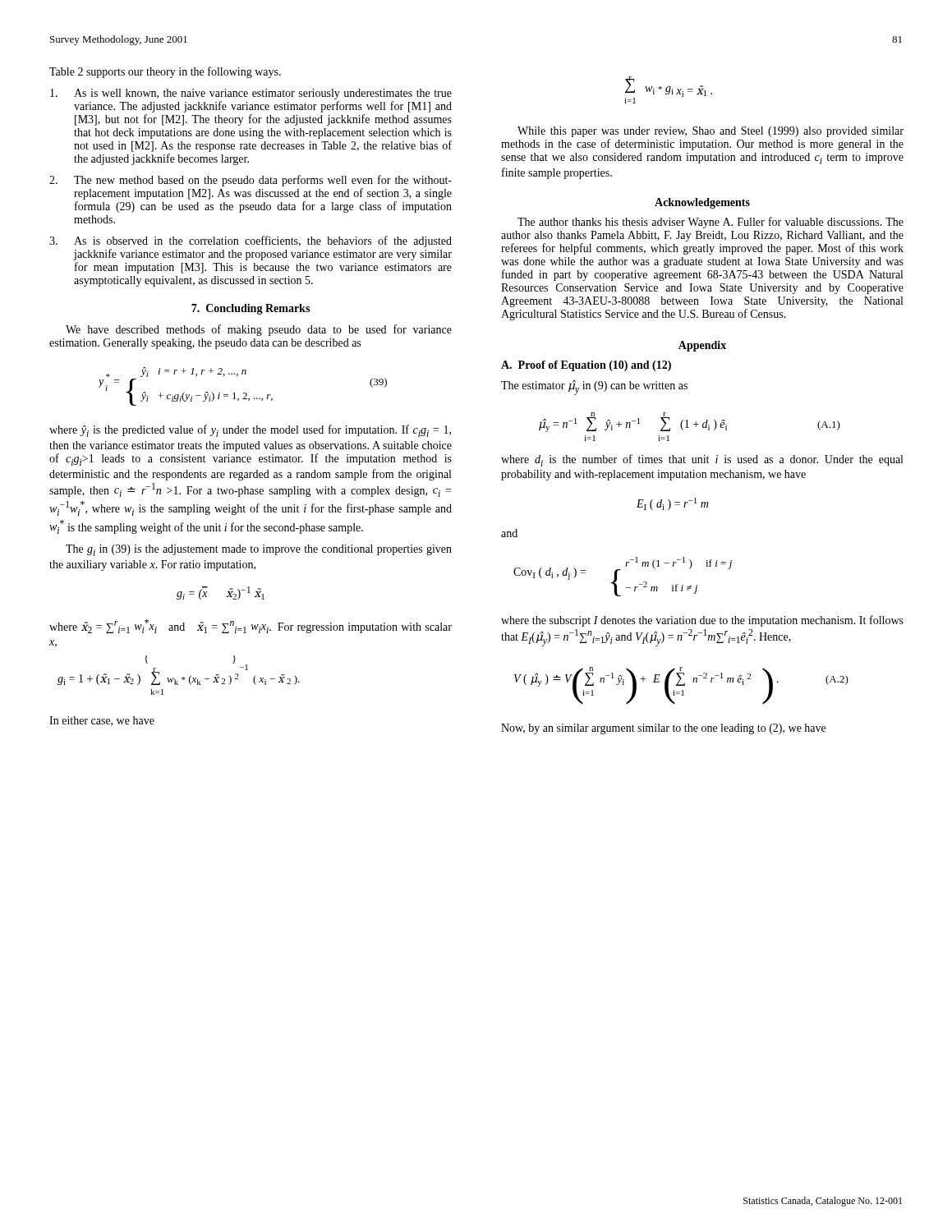This screenshot has width=952, height=1232.
Task: Navigate to the block starting "gi = (x x̄2)−1 x̄1"
Action: 251,593
